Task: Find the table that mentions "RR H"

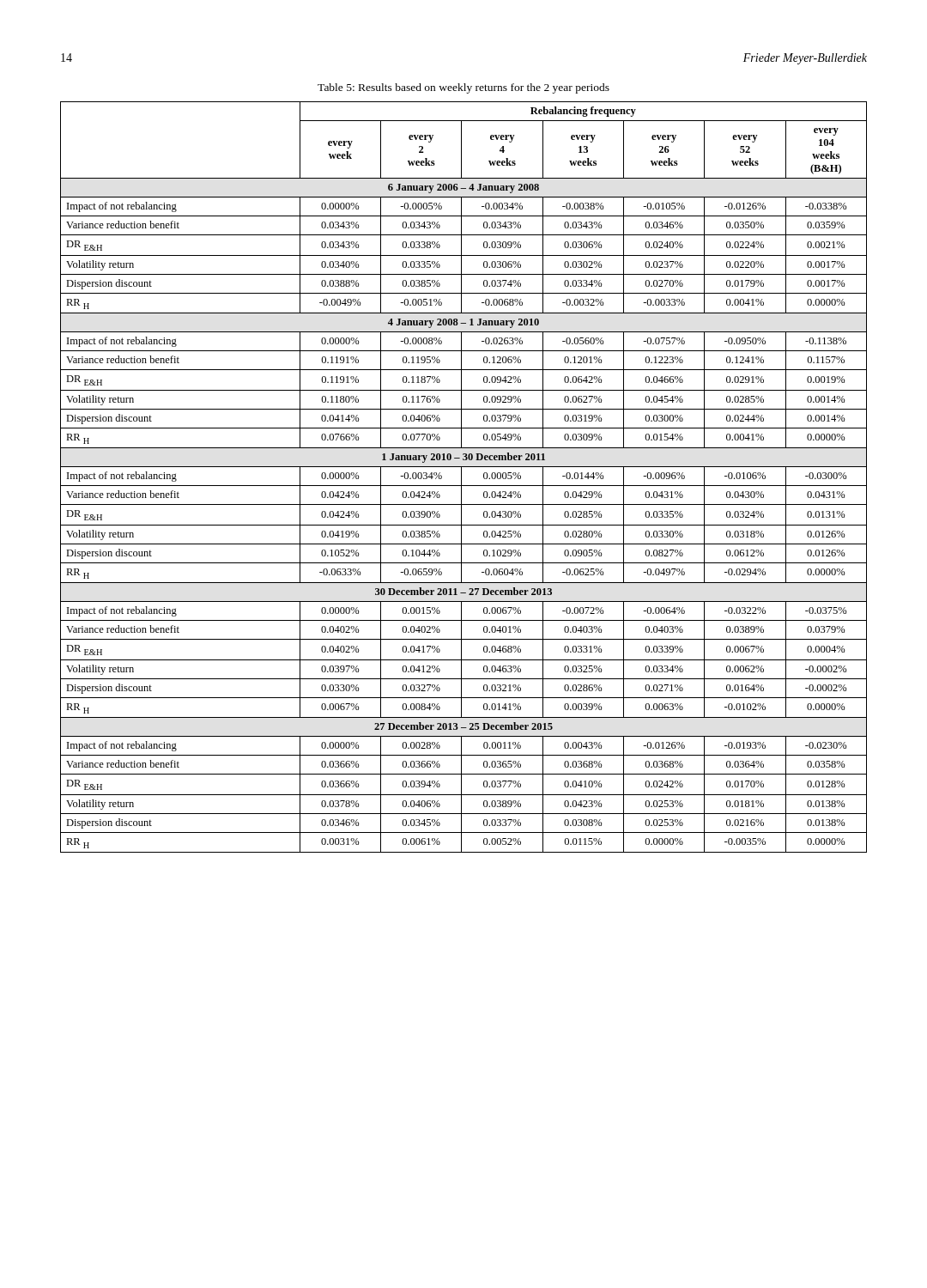Action: coord(464,477)
